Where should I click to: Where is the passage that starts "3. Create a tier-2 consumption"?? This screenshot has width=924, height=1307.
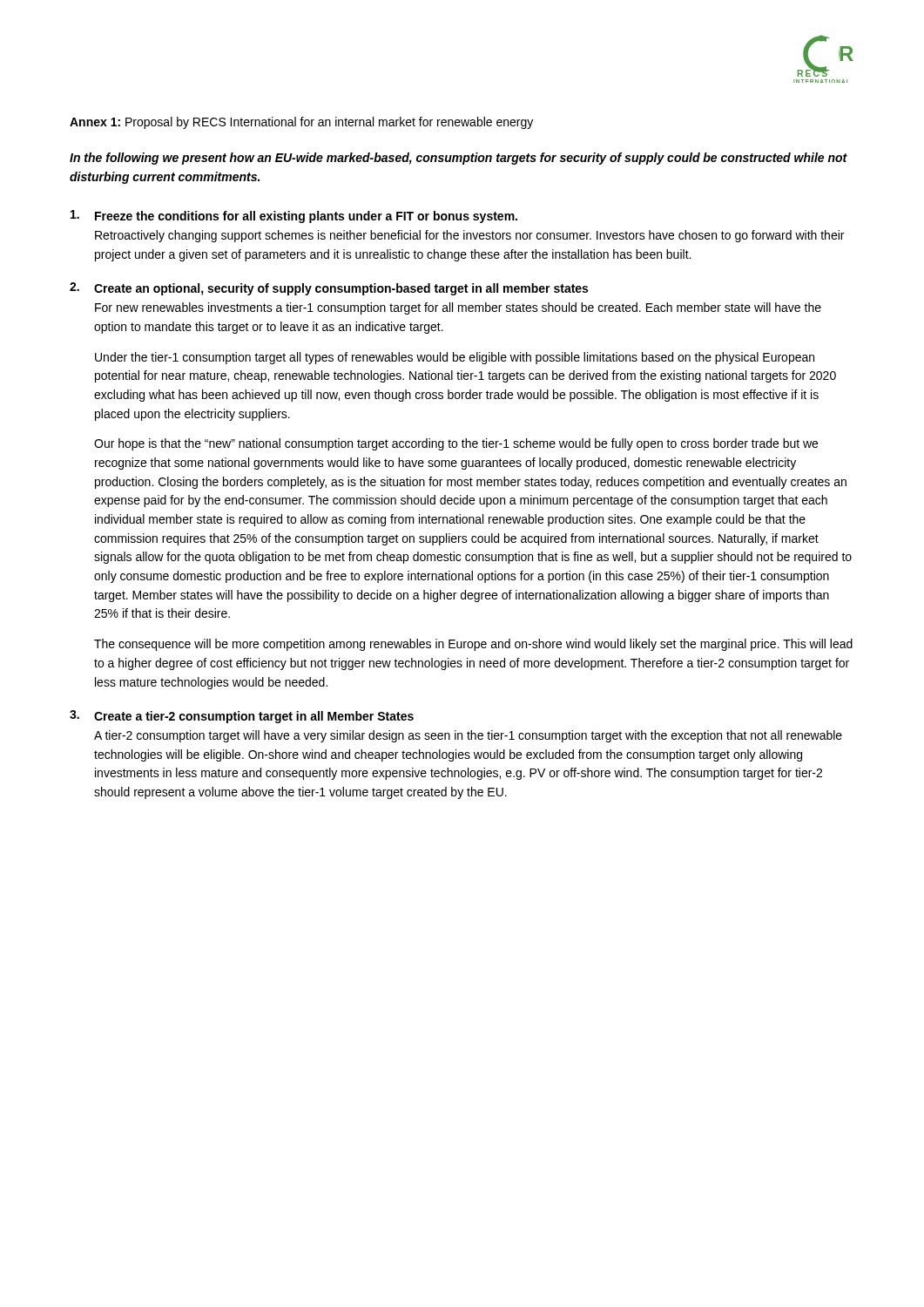pos(462,755)
